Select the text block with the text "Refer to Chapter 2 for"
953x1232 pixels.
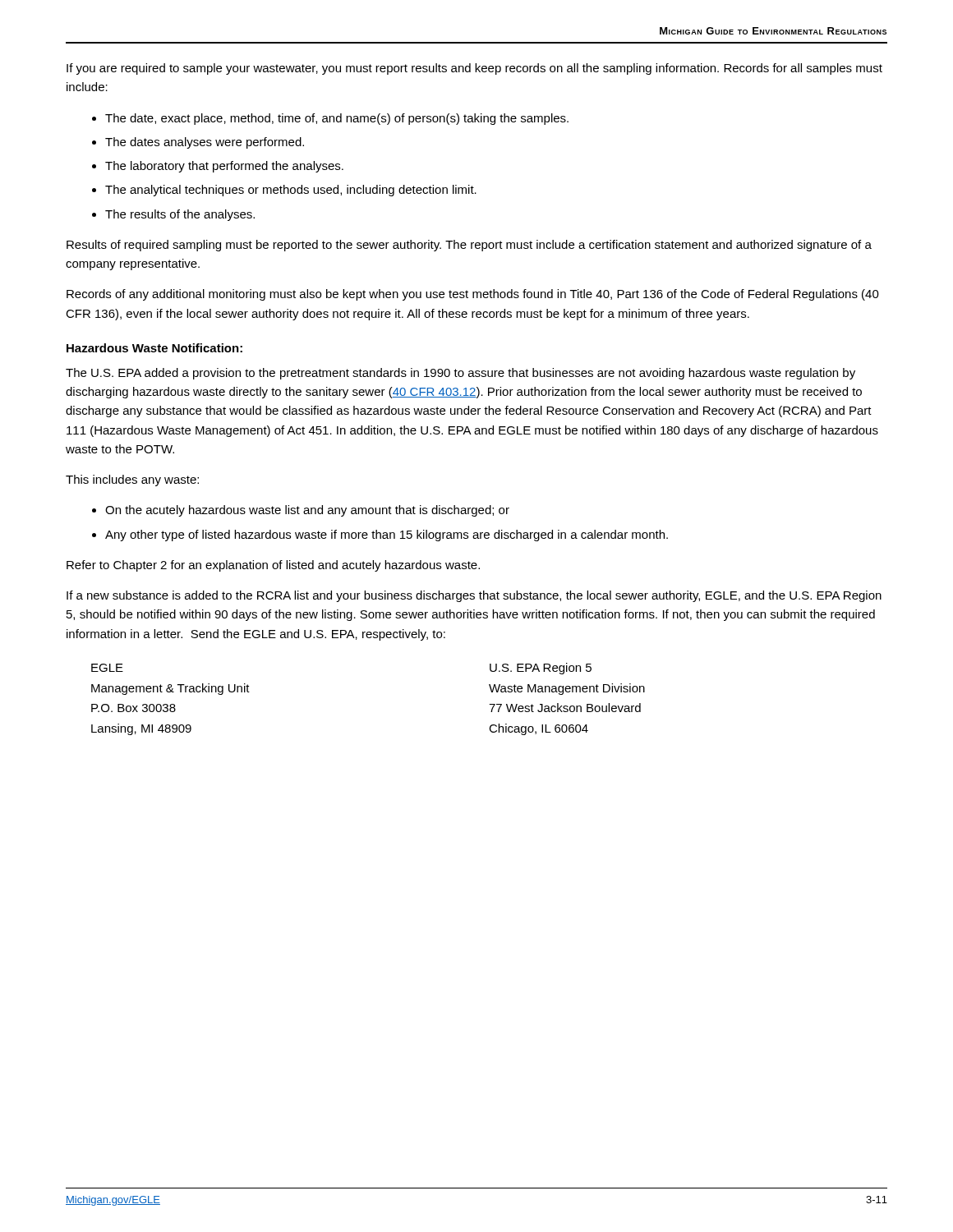point(273,564)
